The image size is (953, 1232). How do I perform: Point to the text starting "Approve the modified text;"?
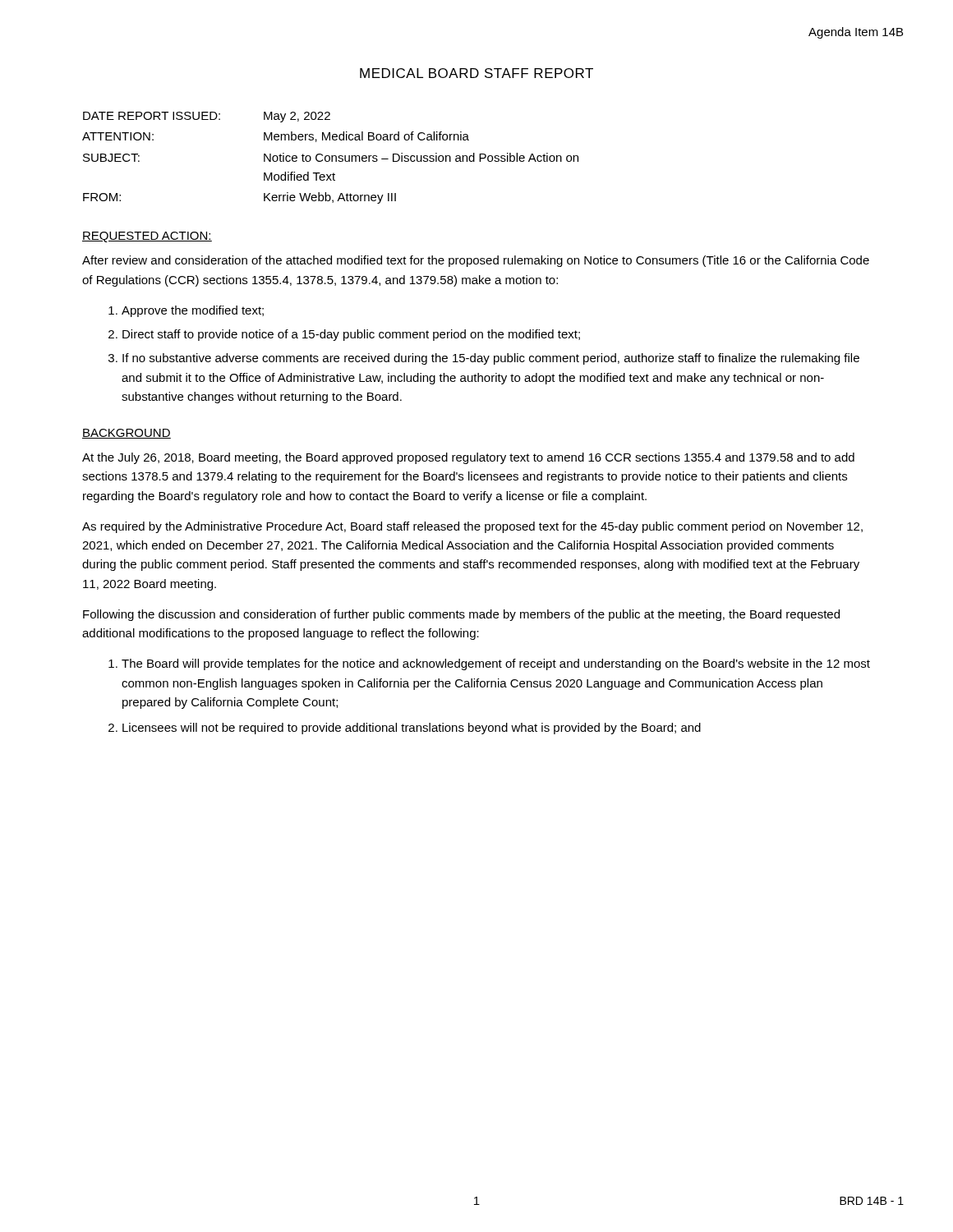[x=193, y=310]
